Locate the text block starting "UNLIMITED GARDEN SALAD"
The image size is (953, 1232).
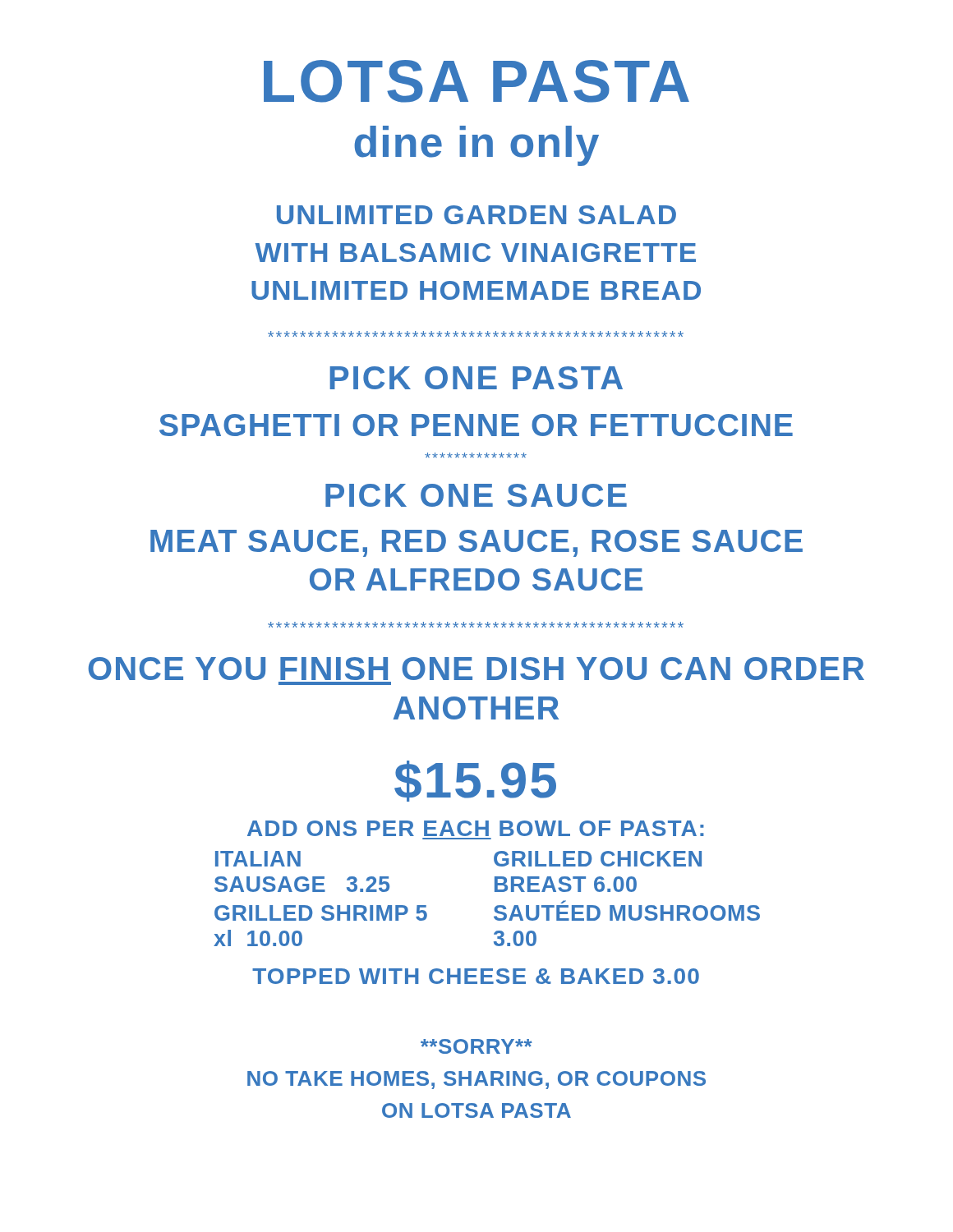click(476, 252)
